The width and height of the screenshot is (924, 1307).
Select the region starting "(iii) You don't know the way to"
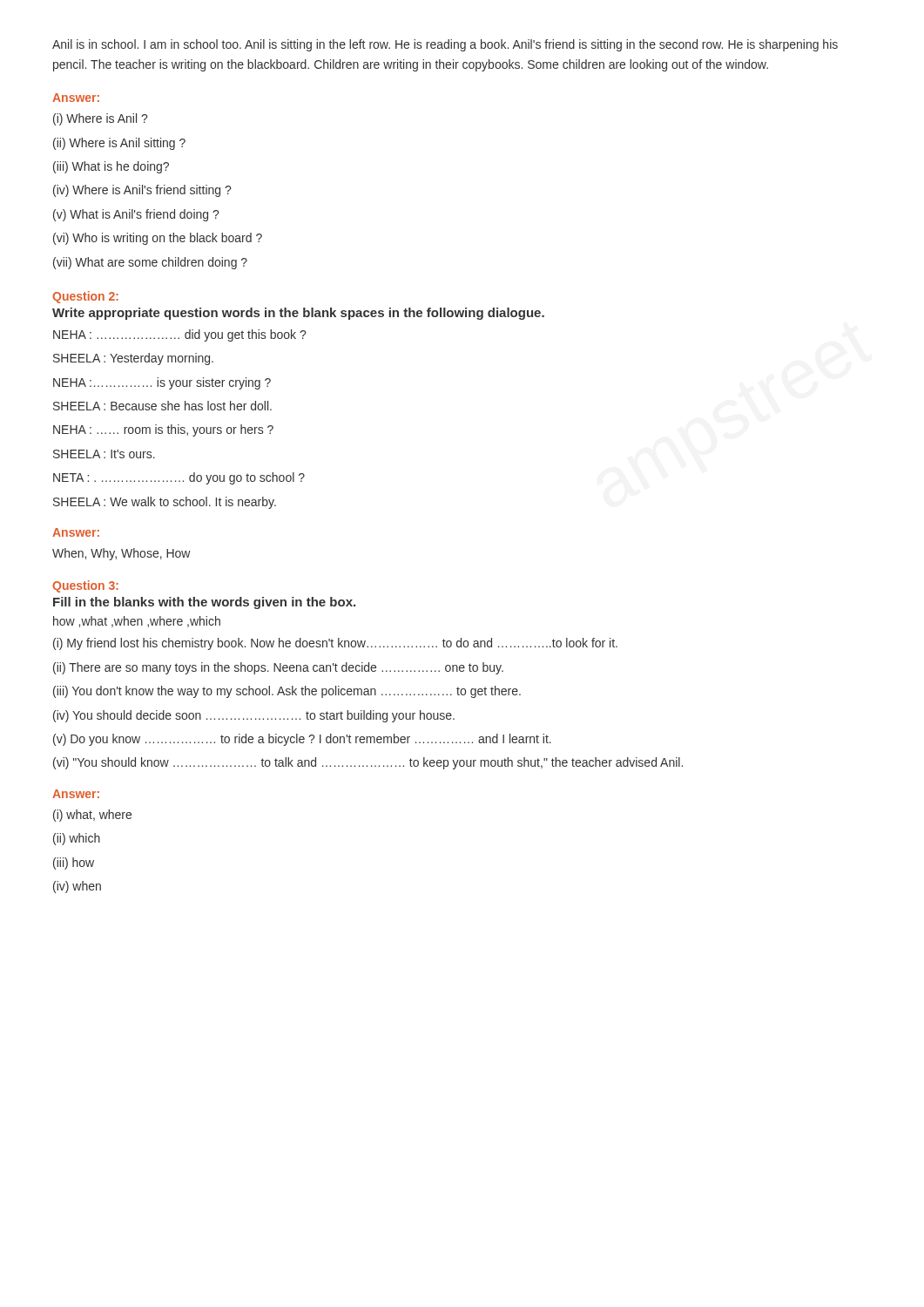(x=287, y=691)
